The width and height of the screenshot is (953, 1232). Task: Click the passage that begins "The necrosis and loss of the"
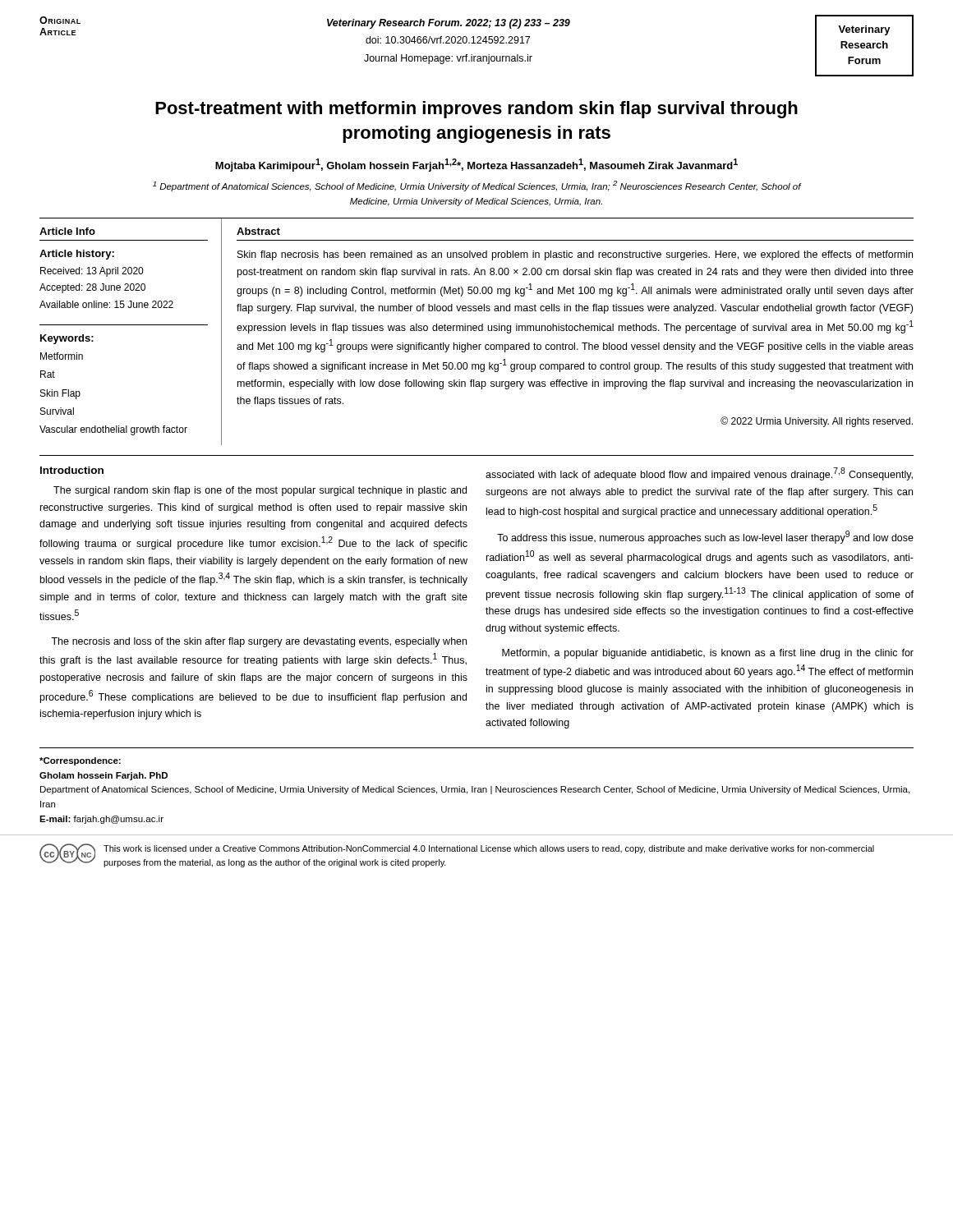(x=253, y=678)
